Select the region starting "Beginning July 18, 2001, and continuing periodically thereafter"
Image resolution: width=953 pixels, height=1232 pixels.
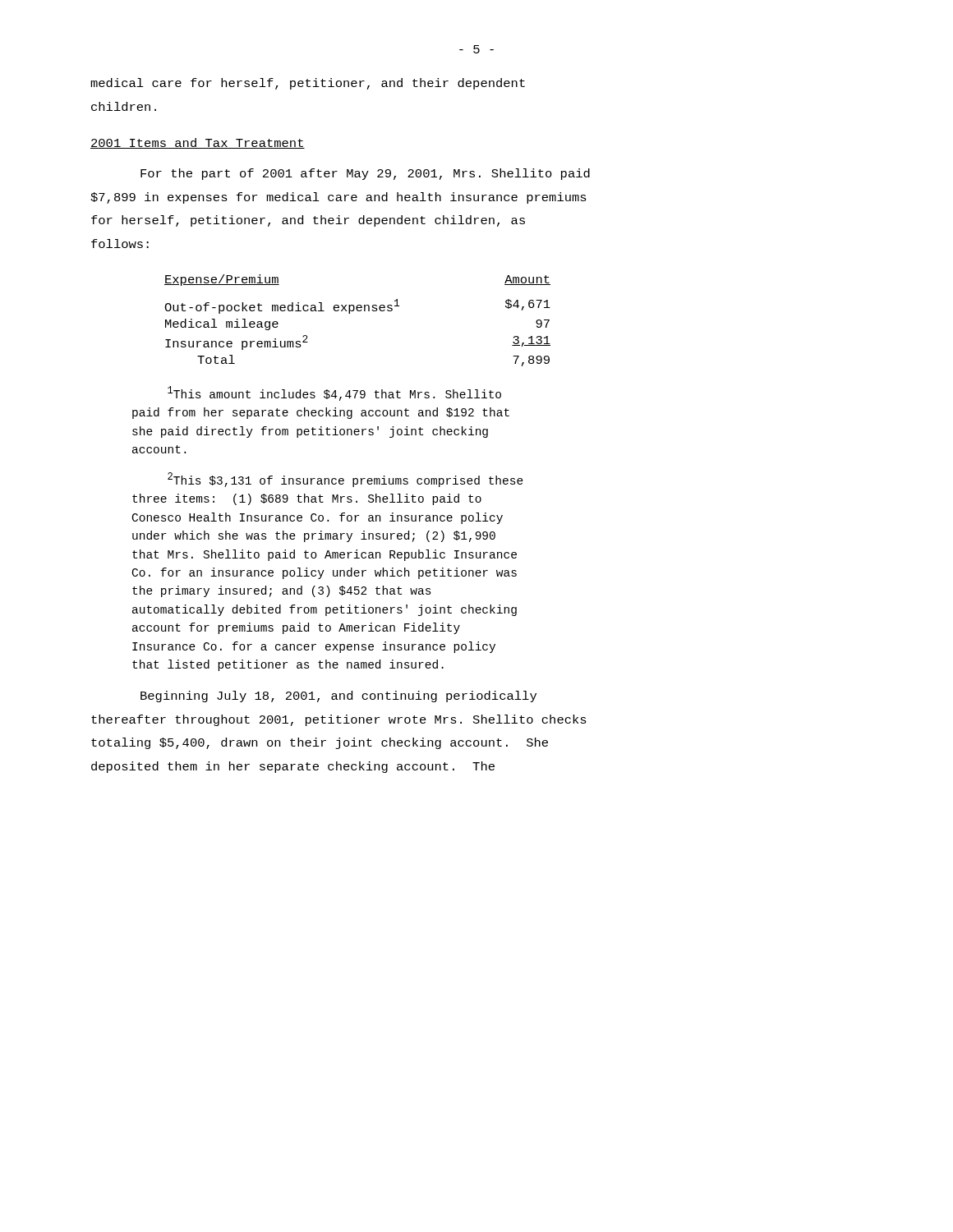click(x=339, y=732)
